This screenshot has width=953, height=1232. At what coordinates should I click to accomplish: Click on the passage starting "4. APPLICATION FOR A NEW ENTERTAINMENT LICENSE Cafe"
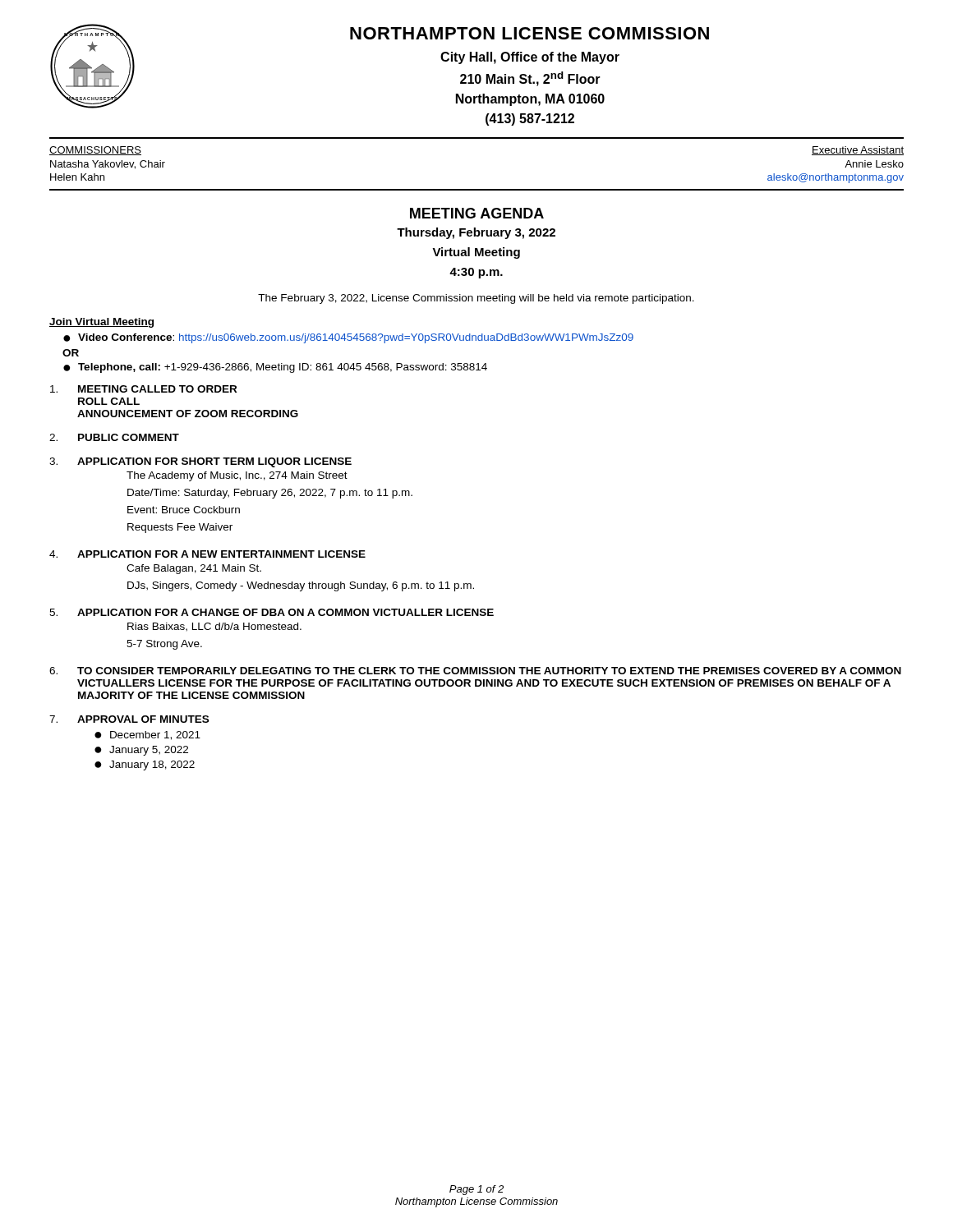coord(207,554)
